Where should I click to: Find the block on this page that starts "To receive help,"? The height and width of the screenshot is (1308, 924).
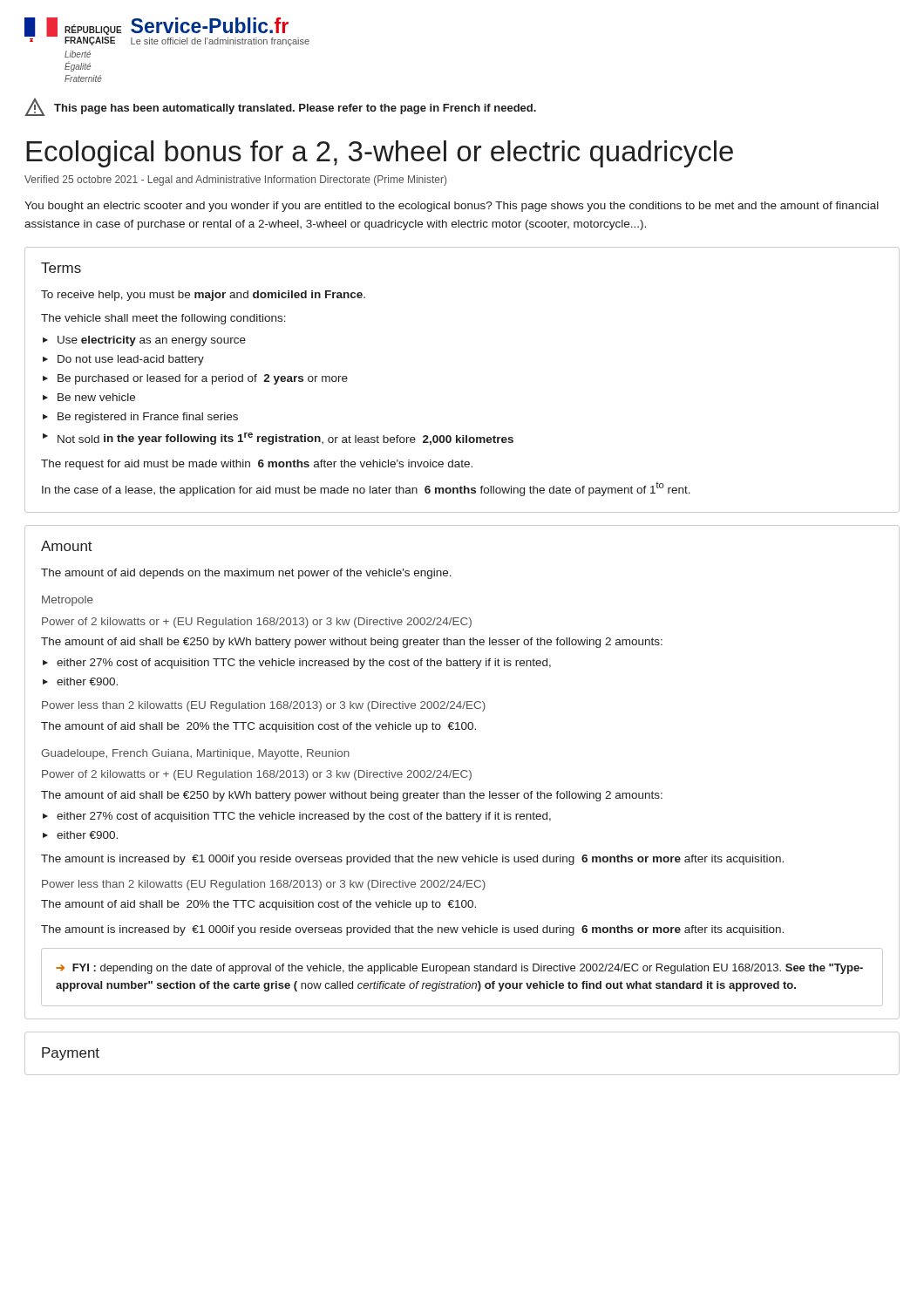click(x=204, y=295)
